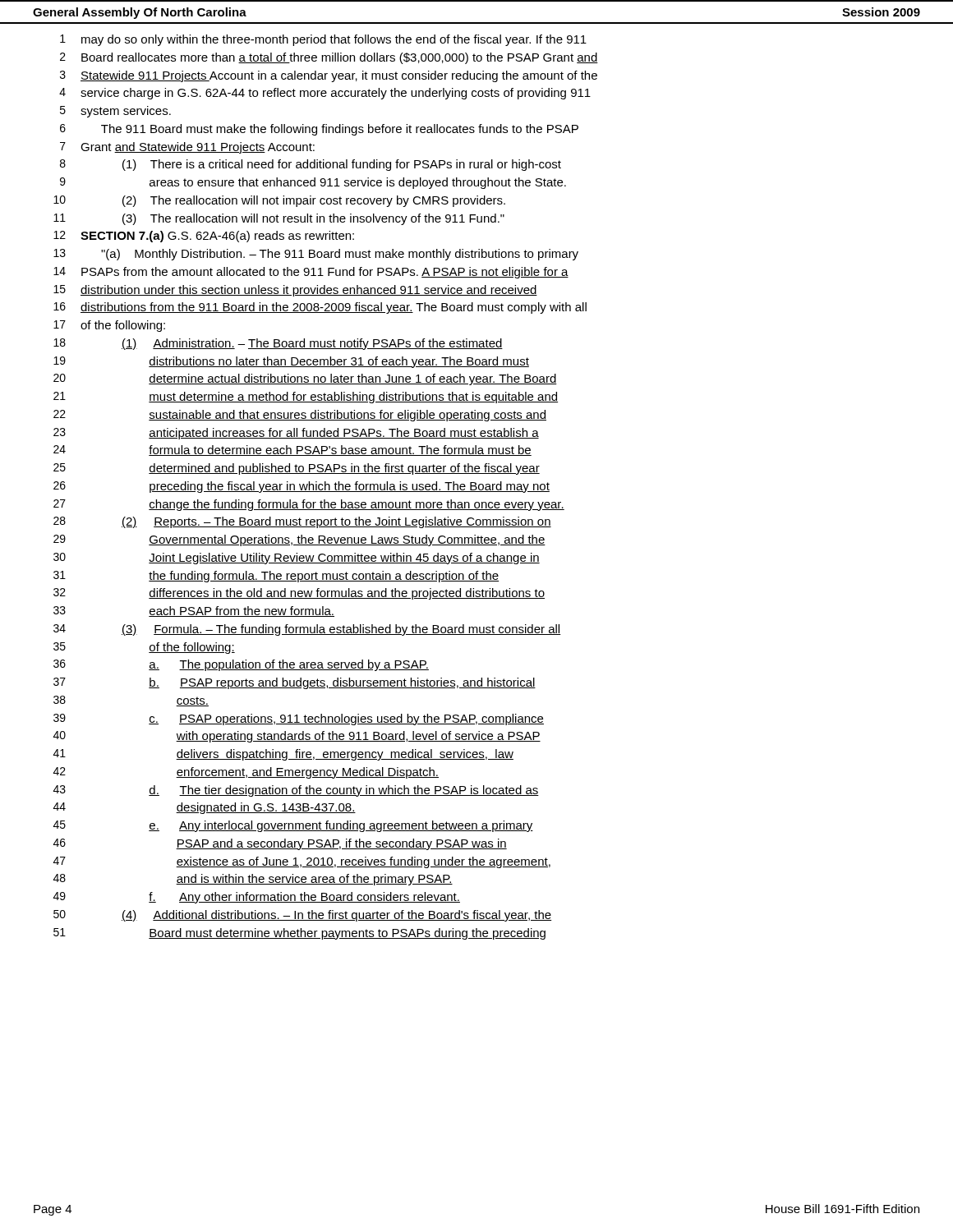Locate the section header that opens with "12SECTION 7.(a) G.S. 62A-46(a)"
This screenshot has height=1232, width=953.
pyautogui.click(x=204, y=237)
